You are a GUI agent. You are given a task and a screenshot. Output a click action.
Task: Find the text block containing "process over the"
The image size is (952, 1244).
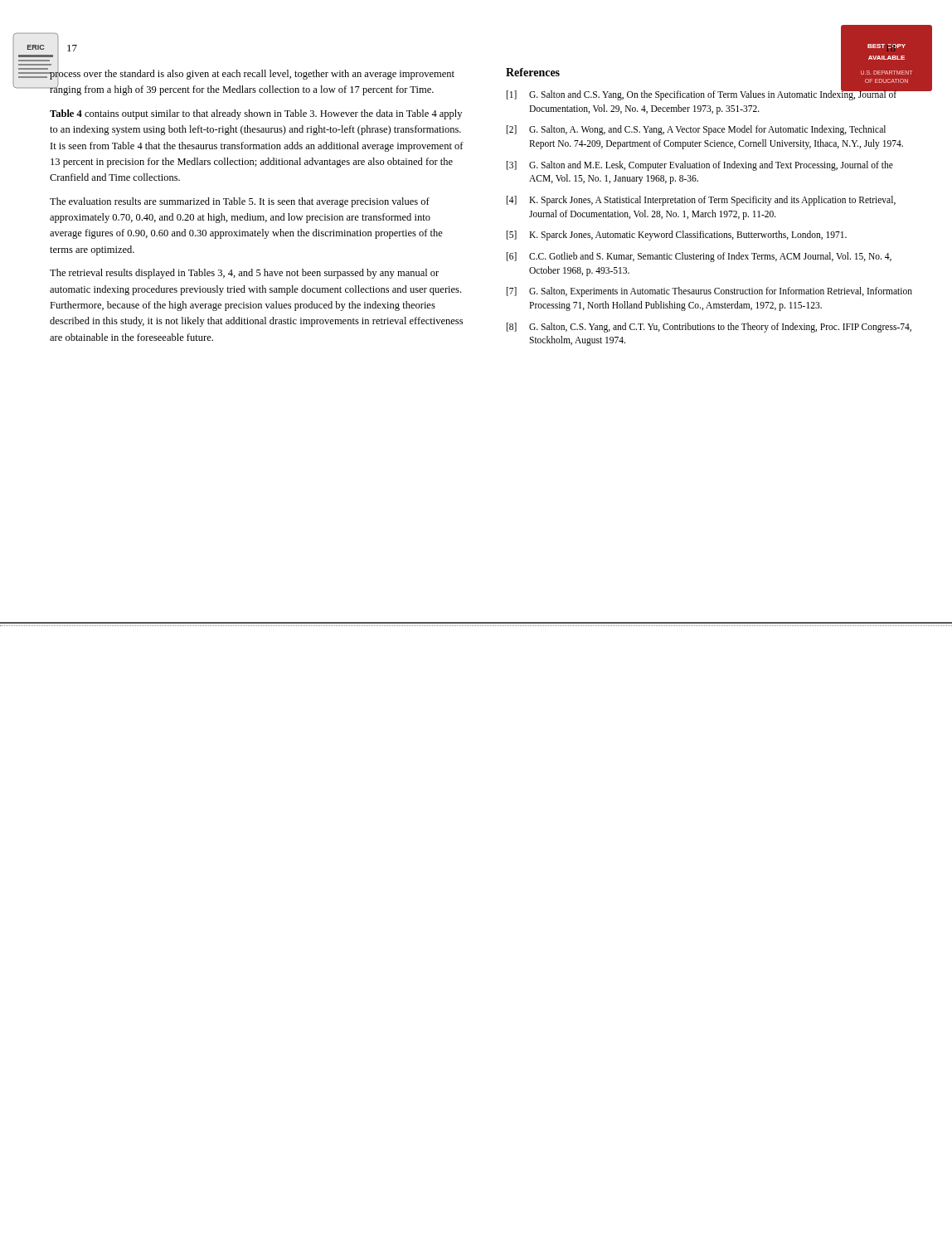[252, 82]
